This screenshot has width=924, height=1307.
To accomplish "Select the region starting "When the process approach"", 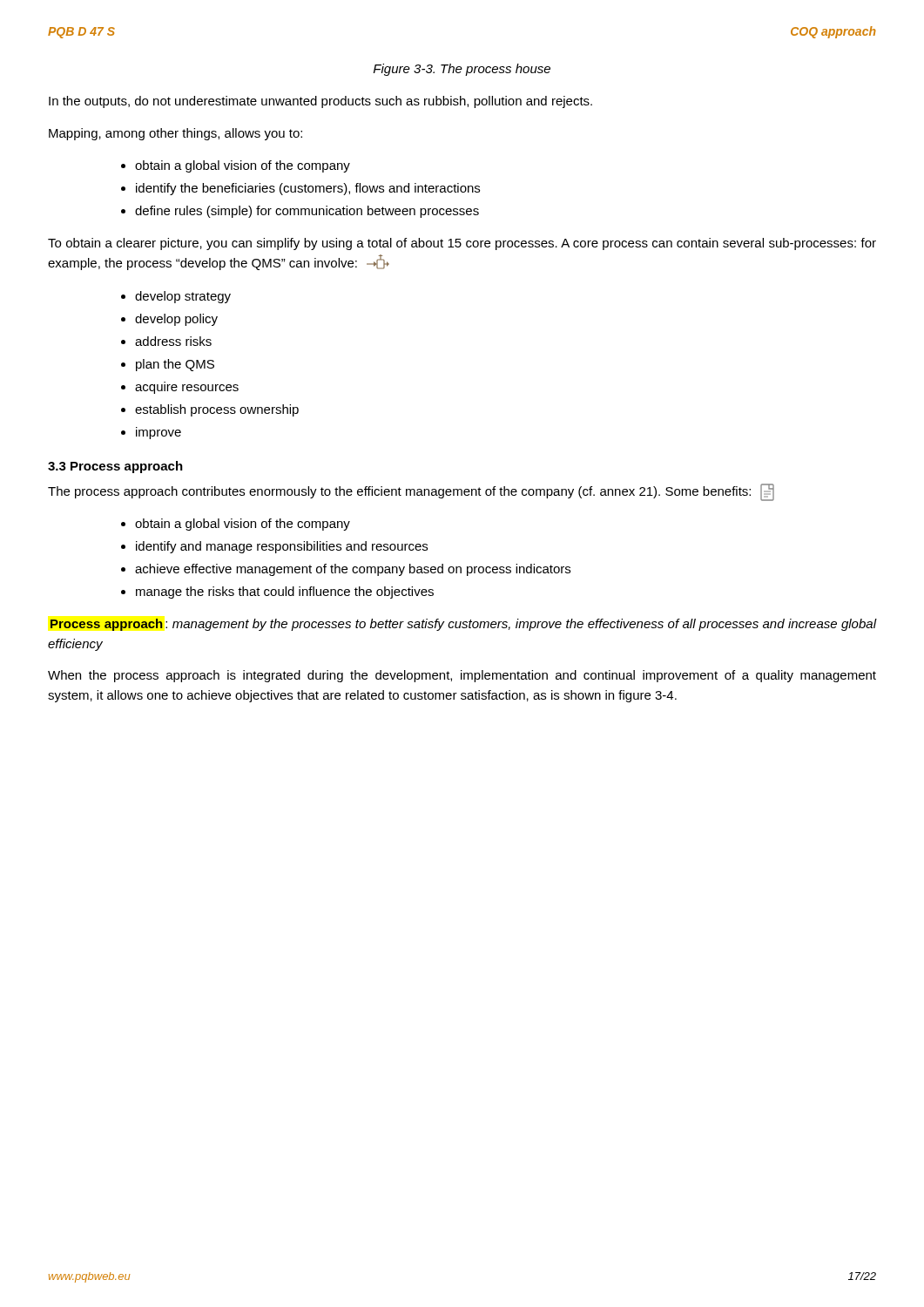I will (x=462, y=685).
